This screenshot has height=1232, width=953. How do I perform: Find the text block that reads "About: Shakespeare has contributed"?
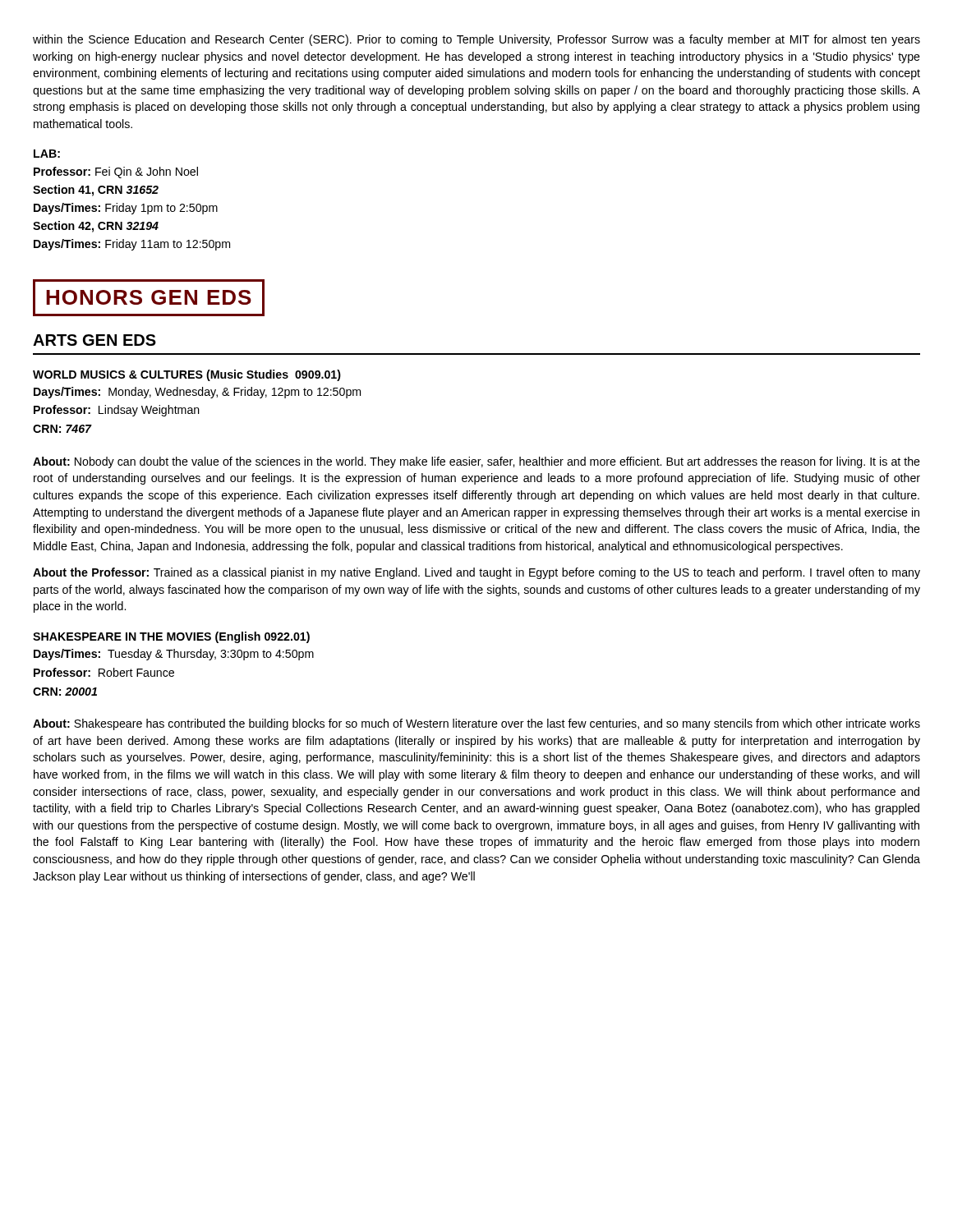(x=476, y=800)
